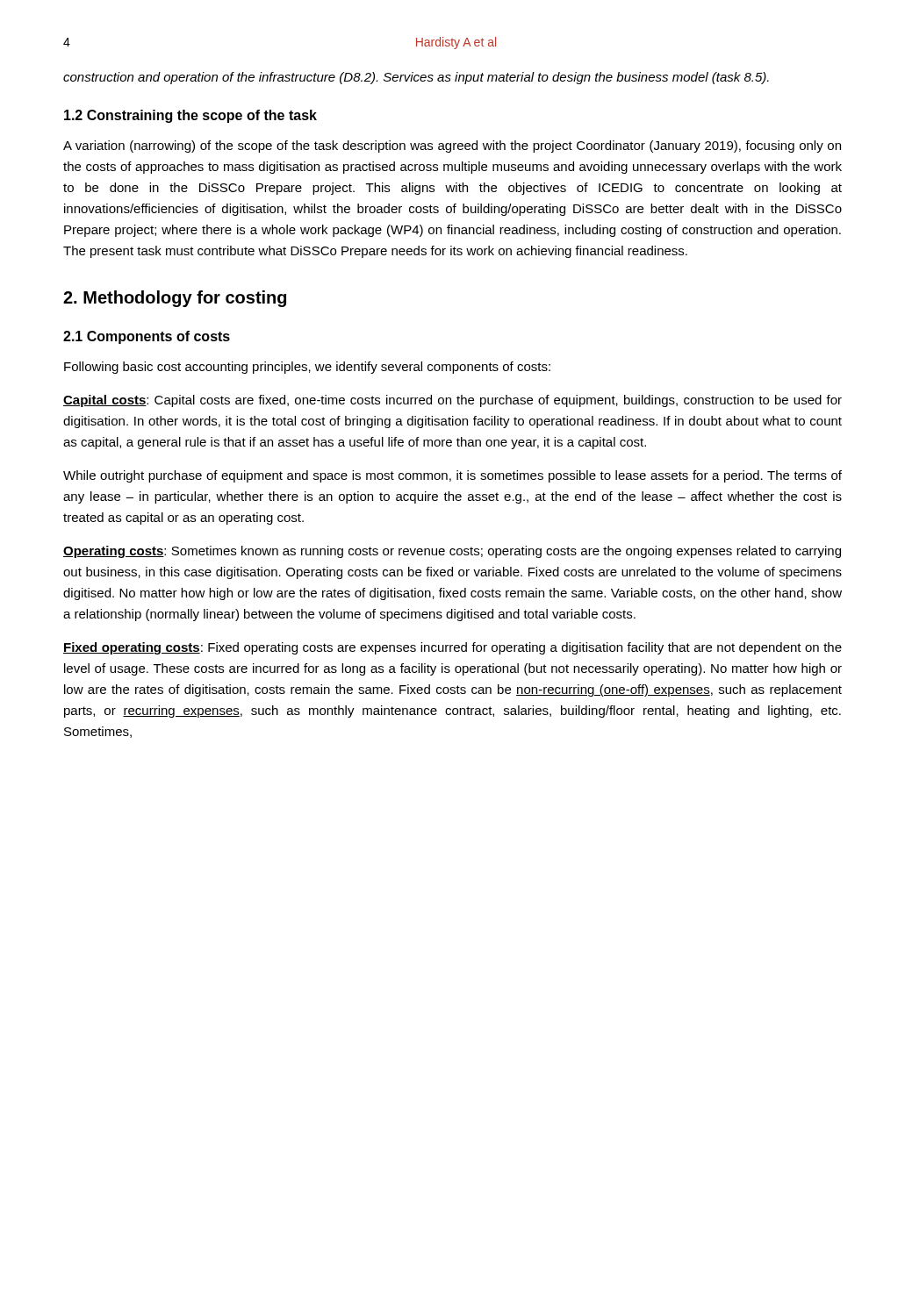Image resolution: width=905 pixels, height=1316 pixels.
Task: Select the text block containing "construction and operation of the infrastructure (D8.2). Services"
Action: (417, 77)
